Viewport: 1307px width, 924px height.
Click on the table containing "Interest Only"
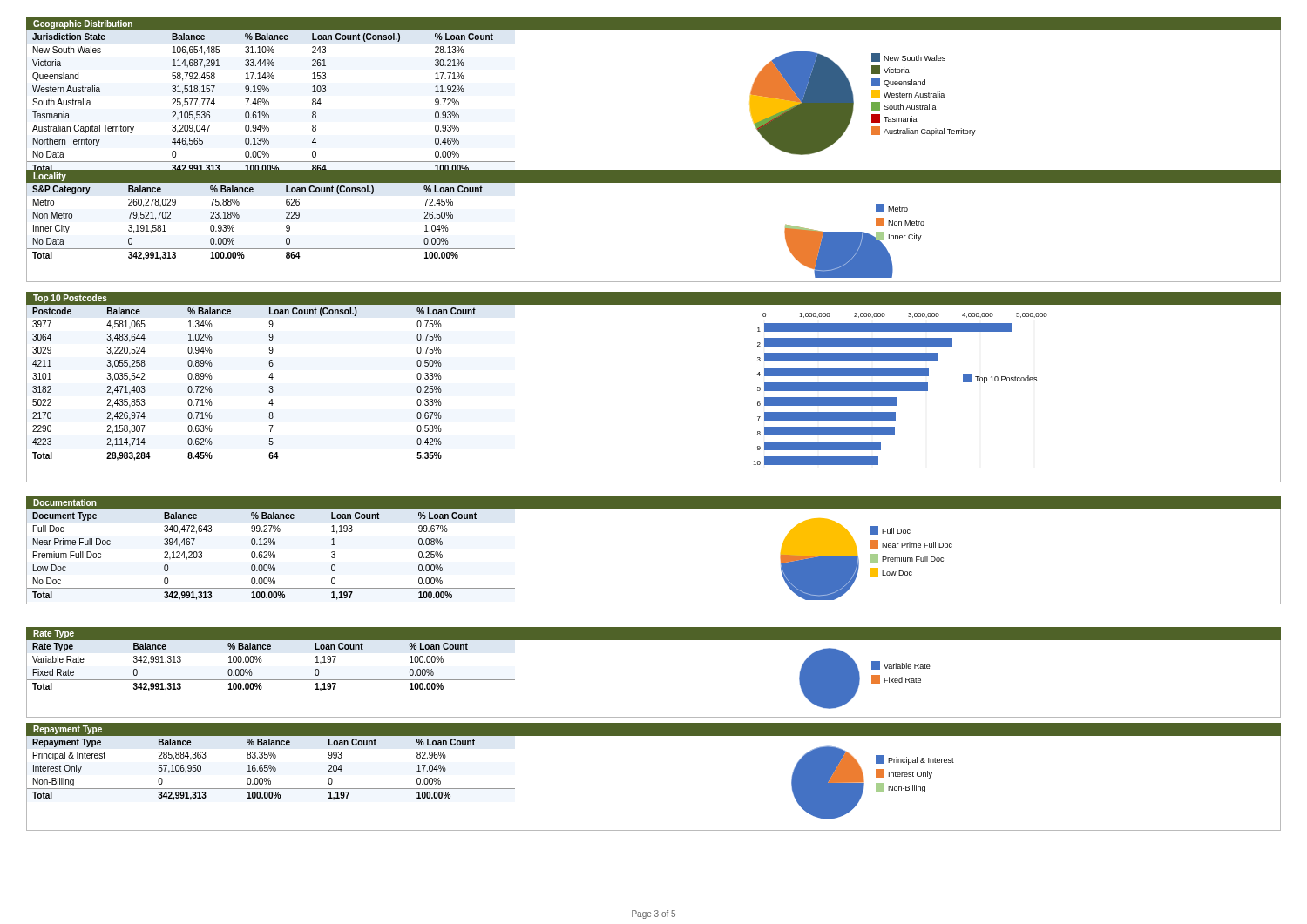coord(271,783)
